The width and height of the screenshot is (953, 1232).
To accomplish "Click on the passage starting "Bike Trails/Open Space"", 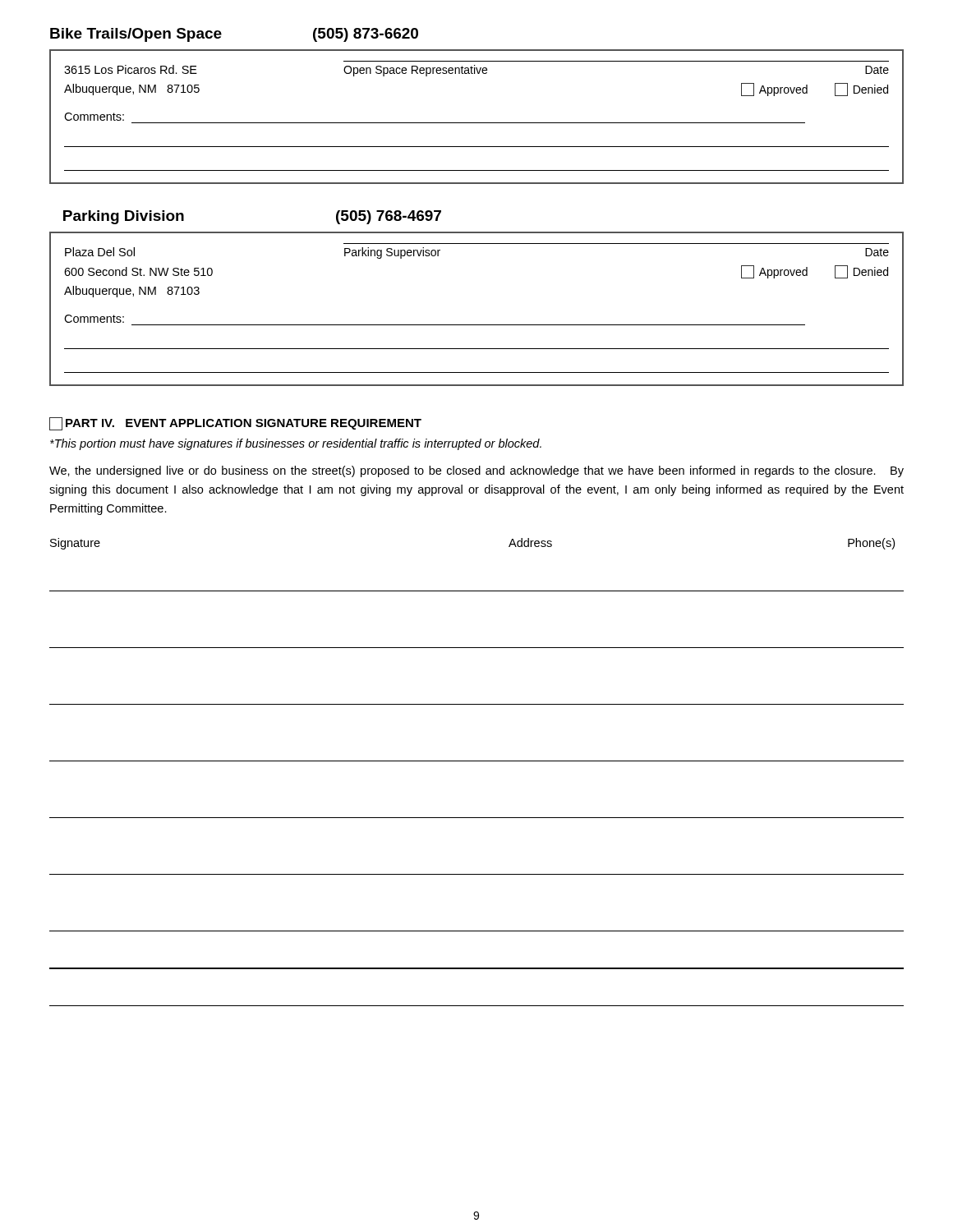I will tap(138, 37).
